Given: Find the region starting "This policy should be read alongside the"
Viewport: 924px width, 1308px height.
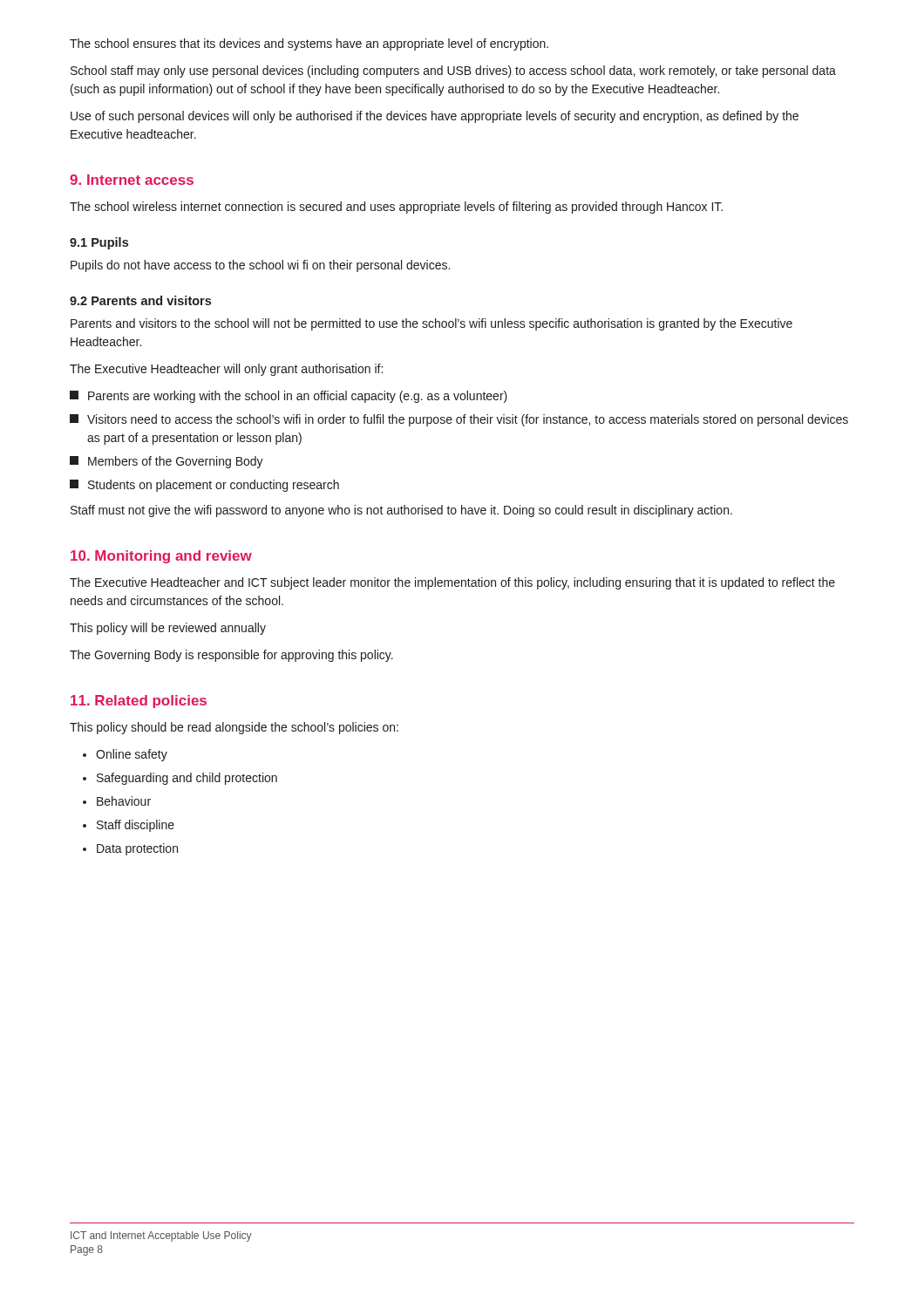Looking at the screenshot, I should (234, 728).
